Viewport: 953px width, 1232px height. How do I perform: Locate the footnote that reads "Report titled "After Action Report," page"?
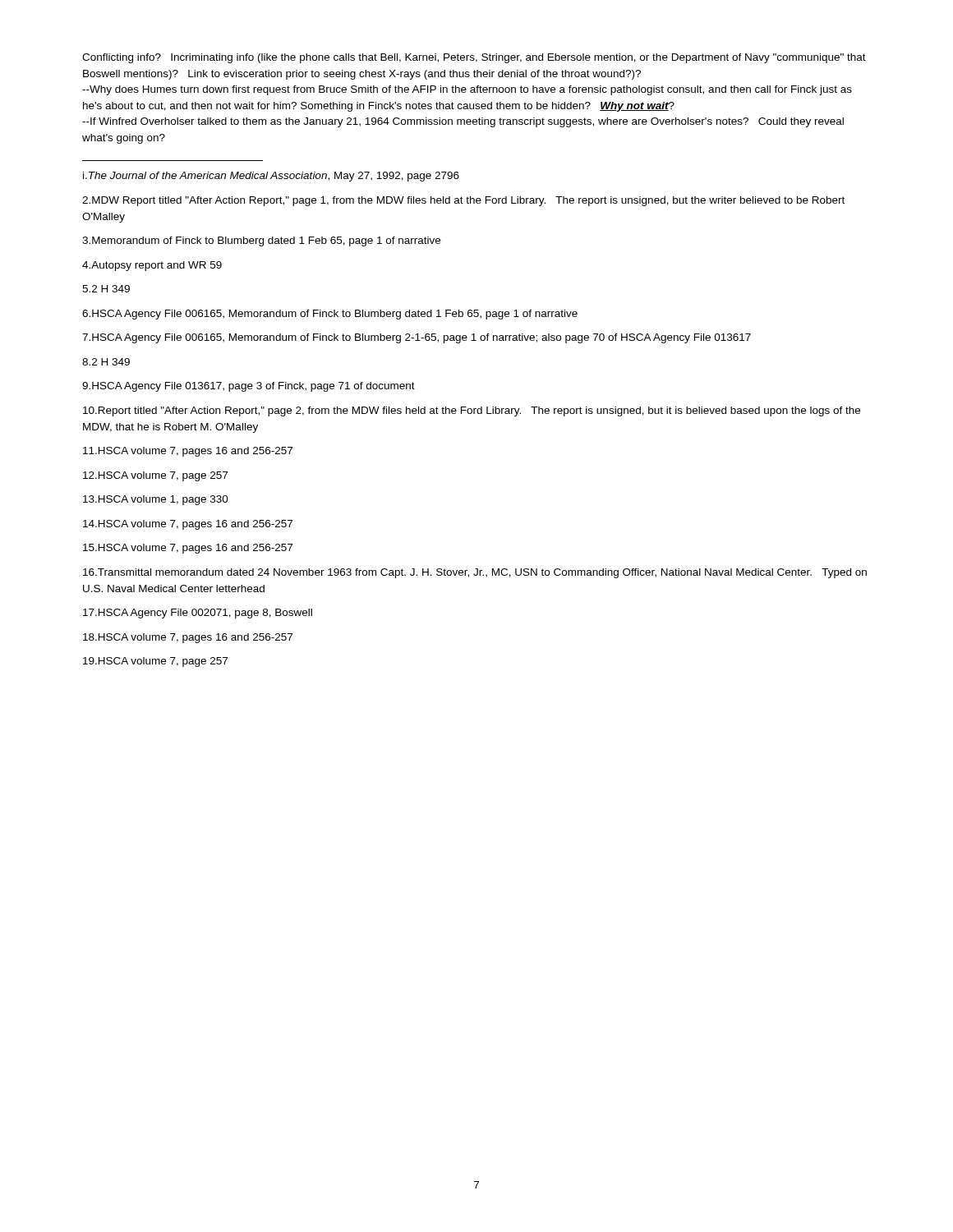(471, 418)
